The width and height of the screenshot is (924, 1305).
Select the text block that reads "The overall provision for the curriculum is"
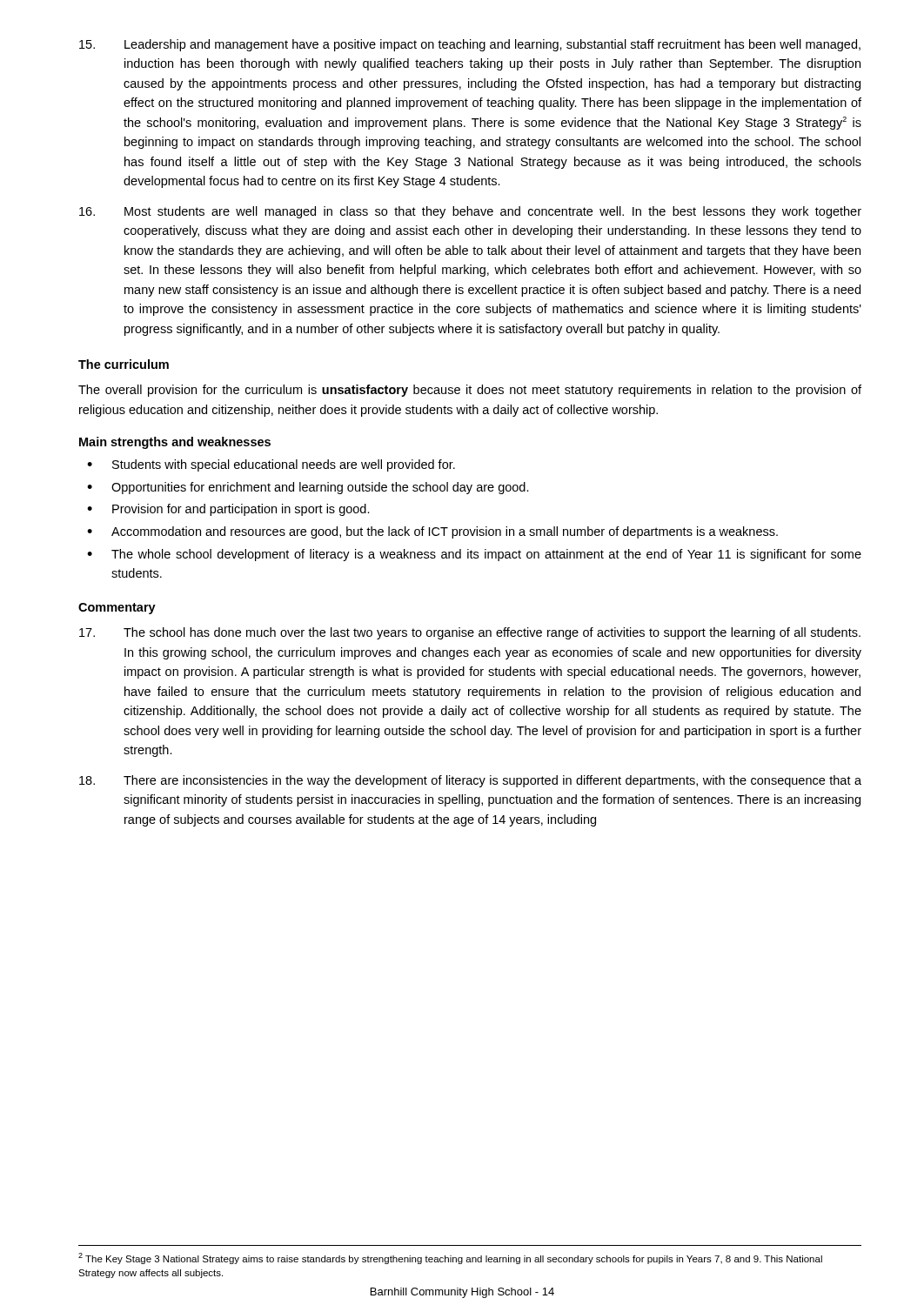tap(470, 400)
